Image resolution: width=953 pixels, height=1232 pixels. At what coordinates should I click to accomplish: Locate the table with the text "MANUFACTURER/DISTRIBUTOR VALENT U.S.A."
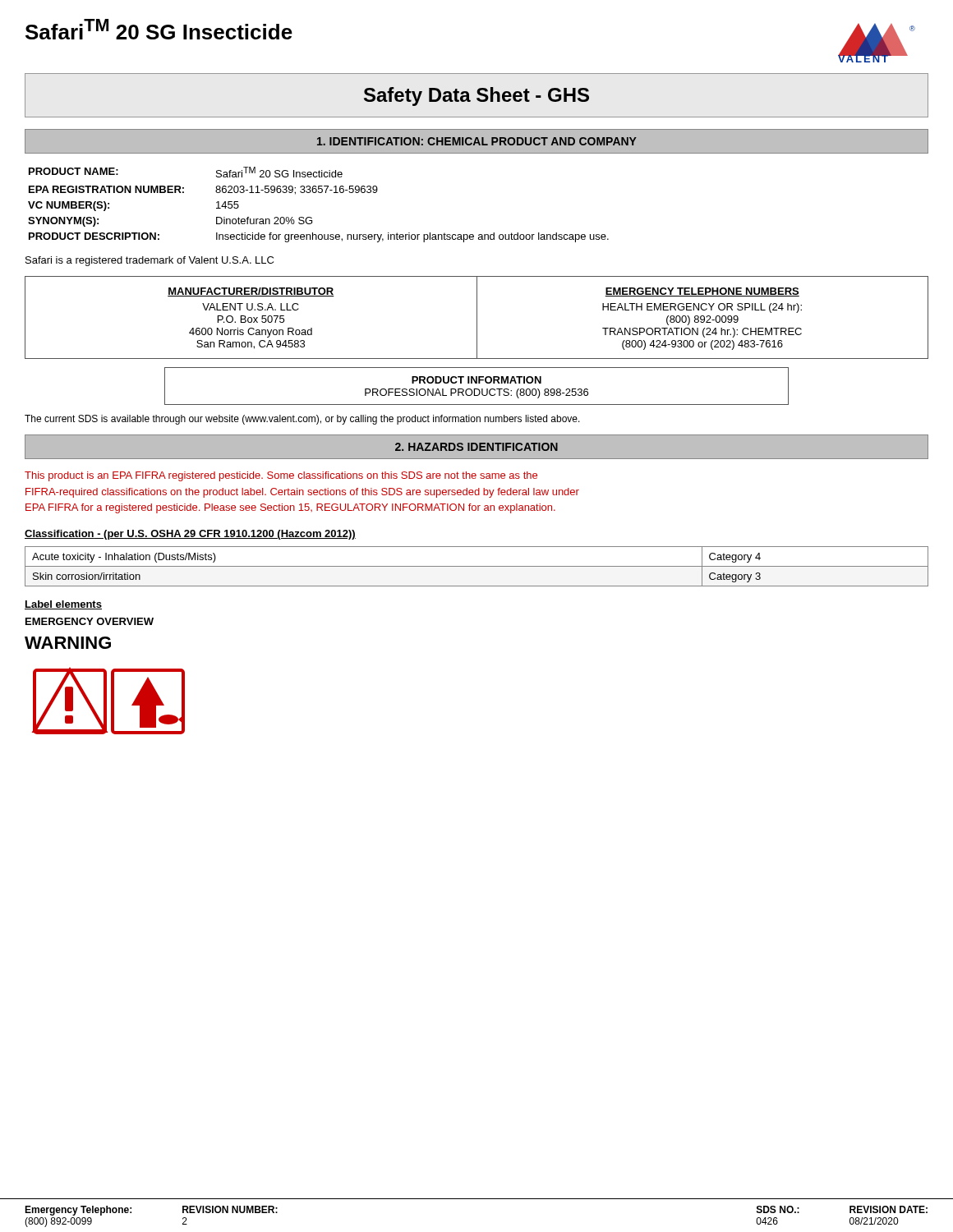click(x=476, y=318)
